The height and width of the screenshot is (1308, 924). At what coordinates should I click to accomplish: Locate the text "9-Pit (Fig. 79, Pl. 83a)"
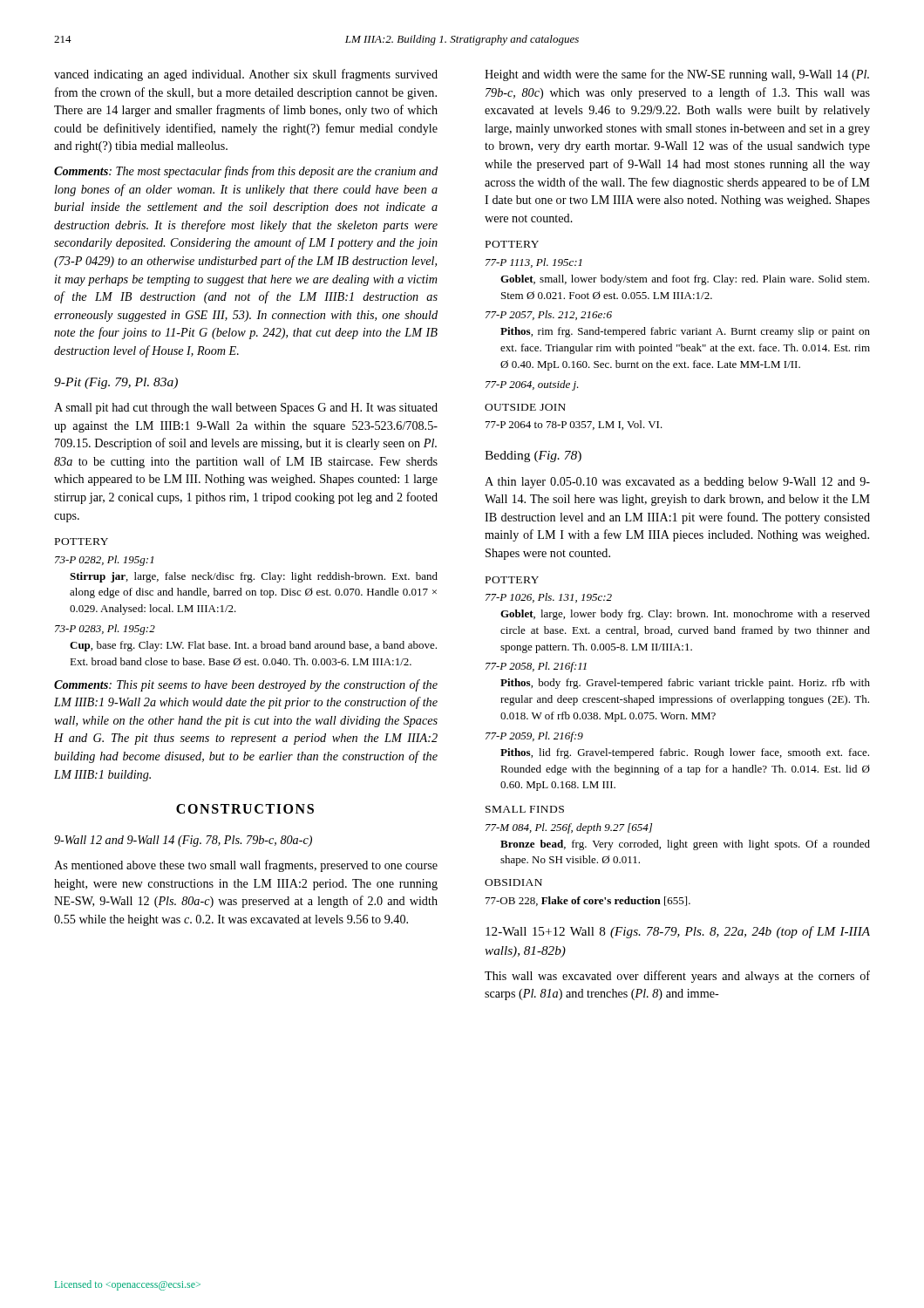116,383
